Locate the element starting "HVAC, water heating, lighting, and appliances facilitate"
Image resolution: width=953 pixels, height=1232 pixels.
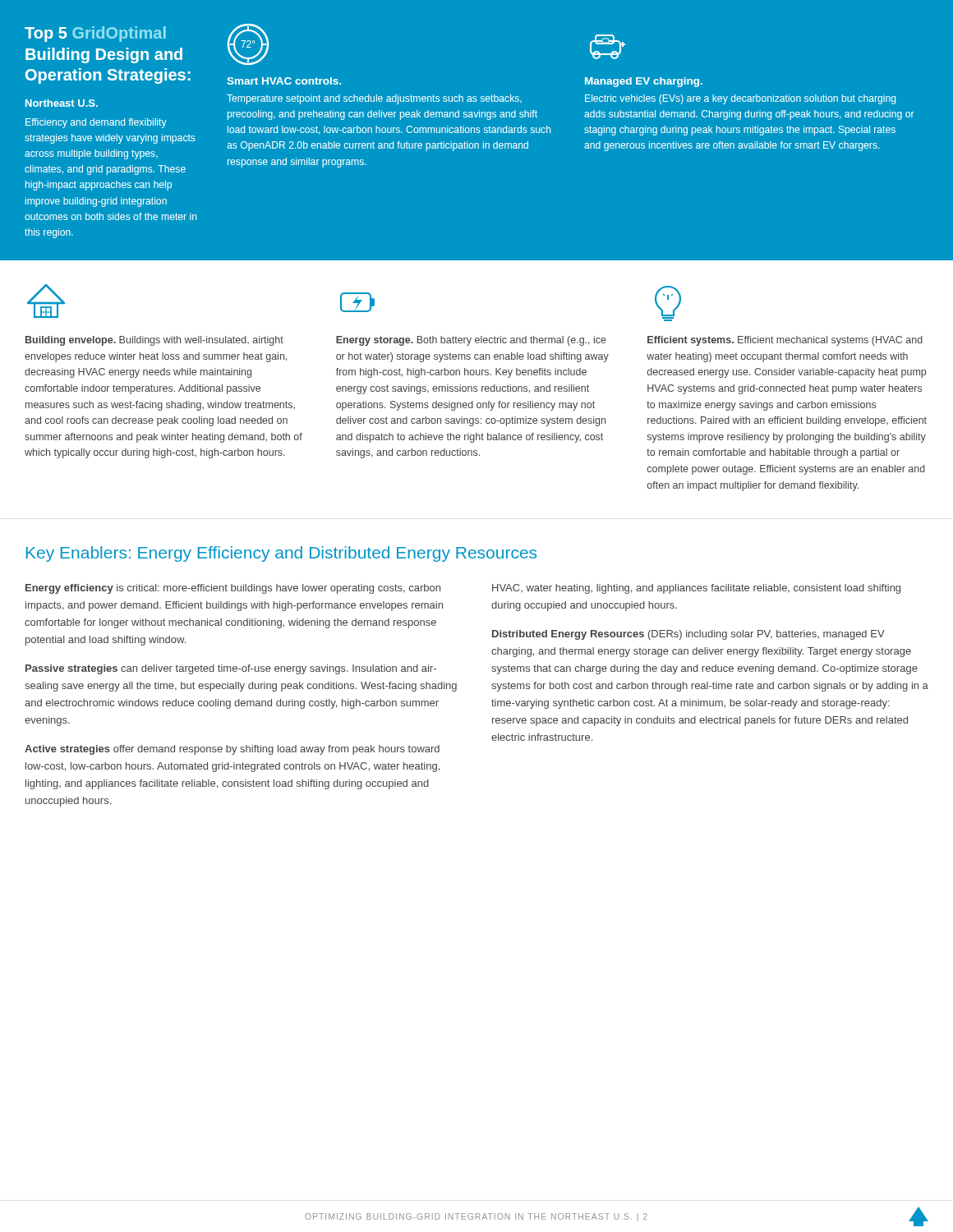(x=696, y=596)
